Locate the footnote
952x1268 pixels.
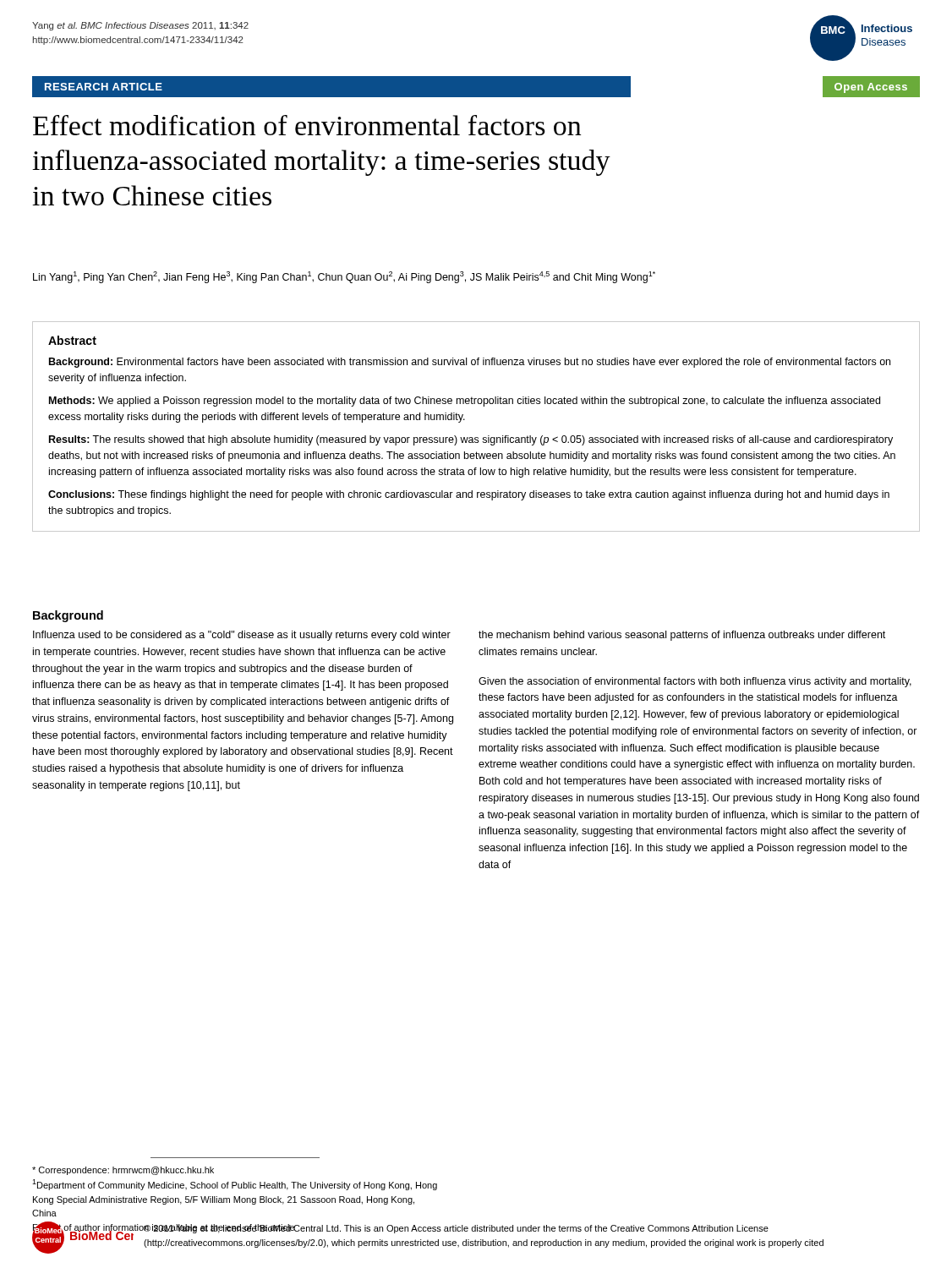[x=235, y=1198]
